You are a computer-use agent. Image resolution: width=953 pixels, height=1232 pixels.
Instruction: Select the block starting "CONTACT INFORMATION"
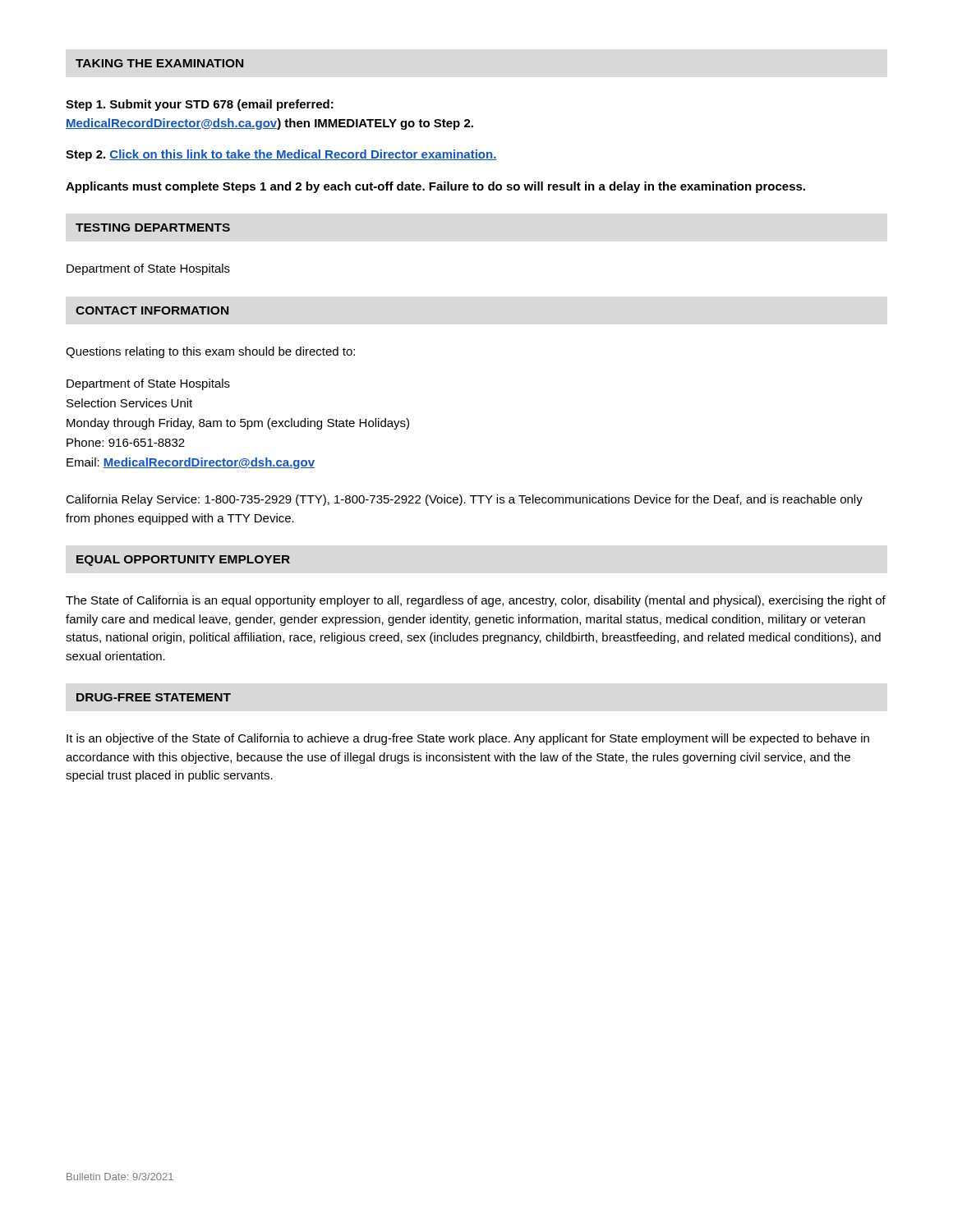tap(152, 310)
